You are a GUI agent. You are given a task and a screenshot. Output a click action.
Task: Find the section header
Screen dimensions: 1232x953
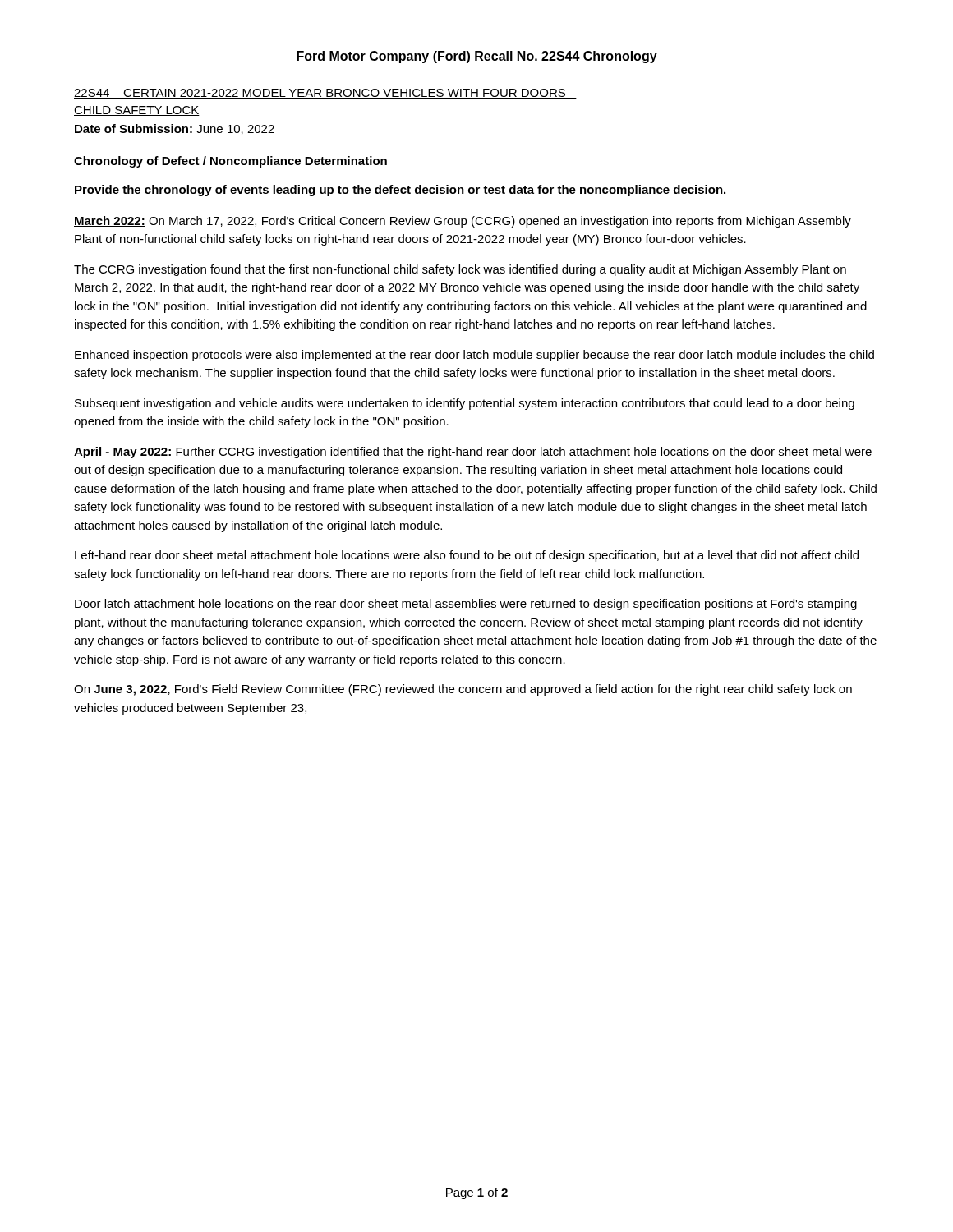point(231,161)
